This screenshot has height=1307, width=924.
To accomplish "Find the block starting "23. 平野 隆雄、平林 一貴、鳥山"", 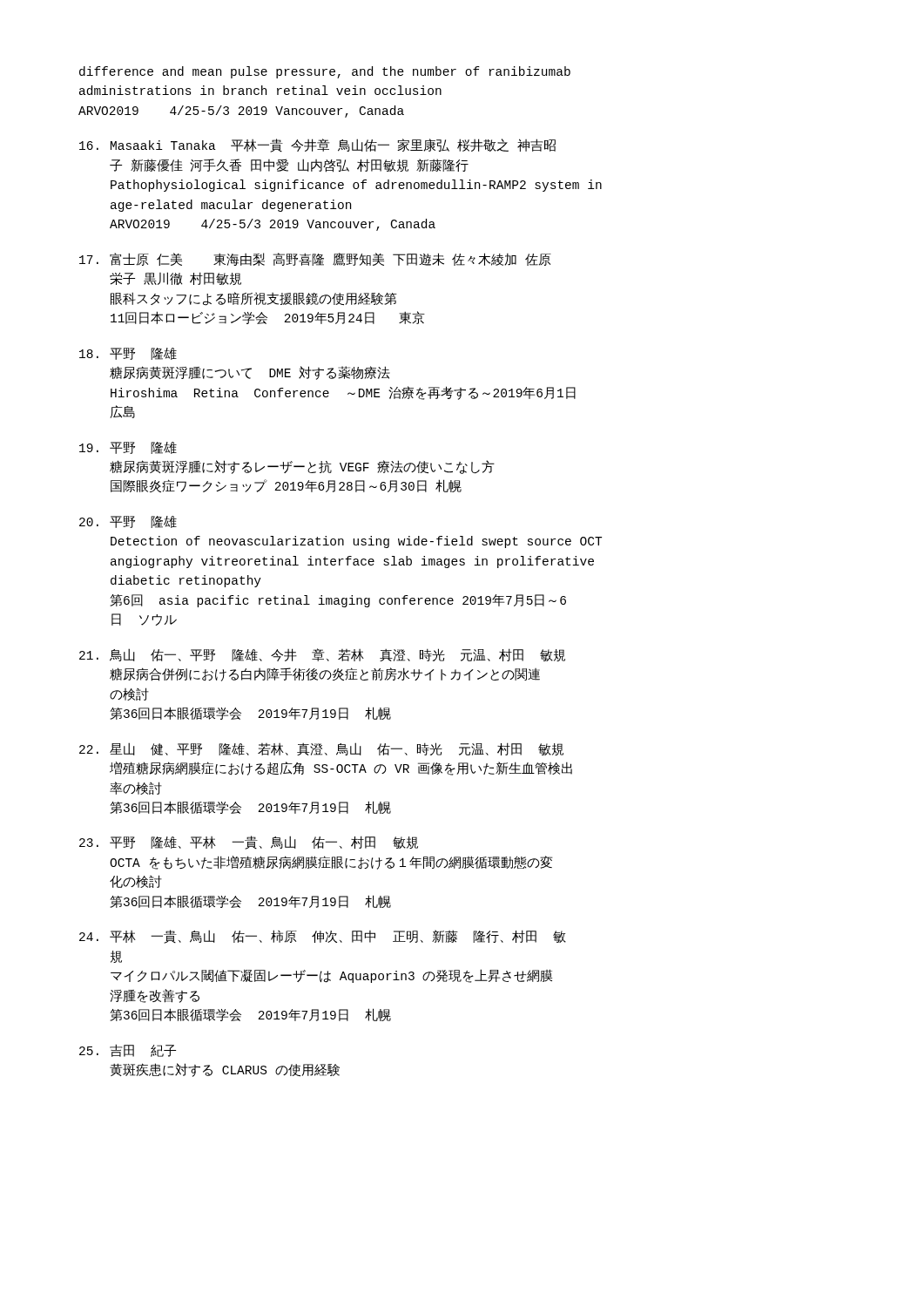I will tap(466, 873).
